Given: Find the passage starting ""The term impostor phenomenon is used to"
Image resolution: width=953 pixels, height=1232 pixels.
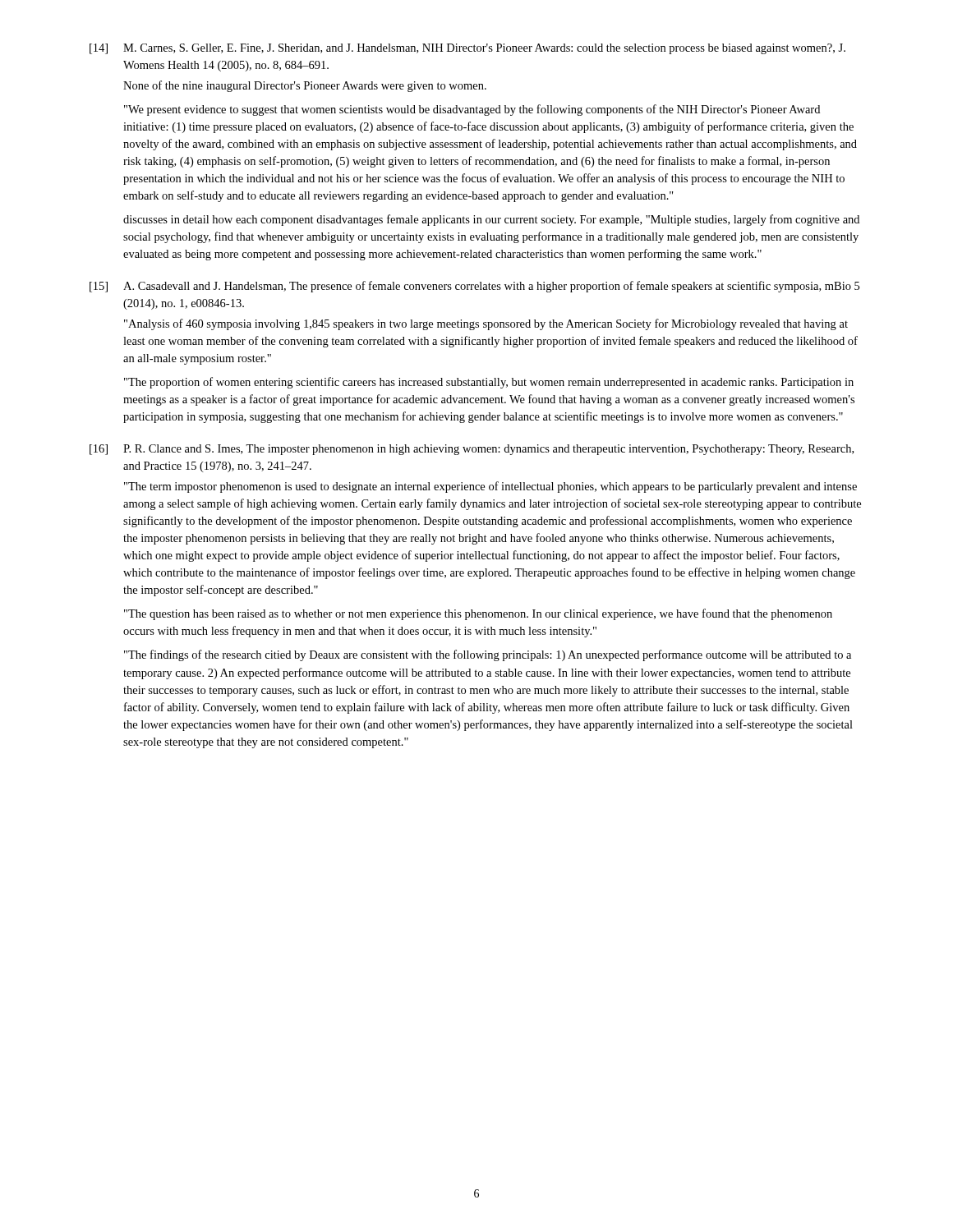Looking at the screenshot, I should (x=492, y=538).
